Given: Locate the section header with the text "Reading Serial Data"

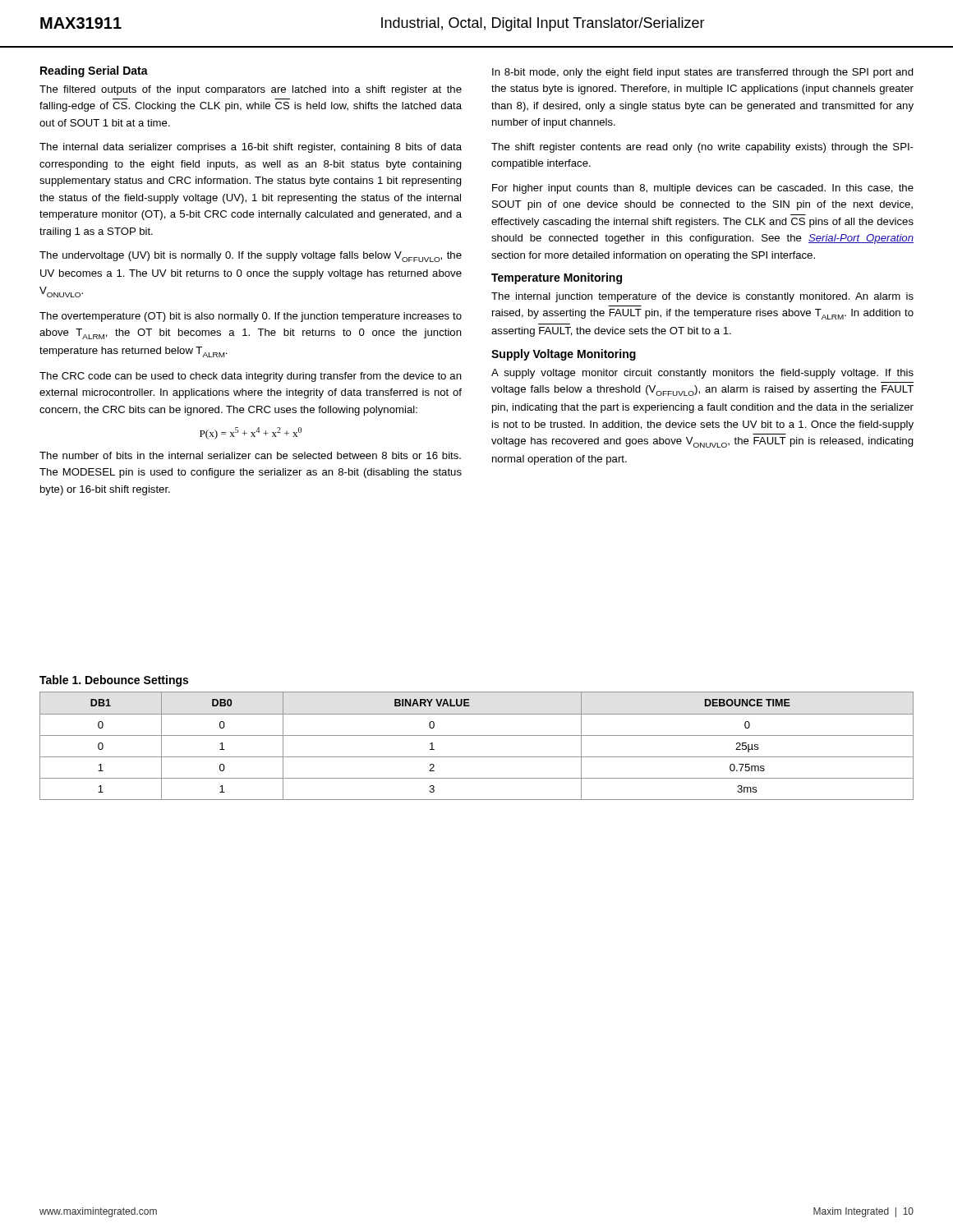Looking at the screenshot, I should tap(93, 71).
